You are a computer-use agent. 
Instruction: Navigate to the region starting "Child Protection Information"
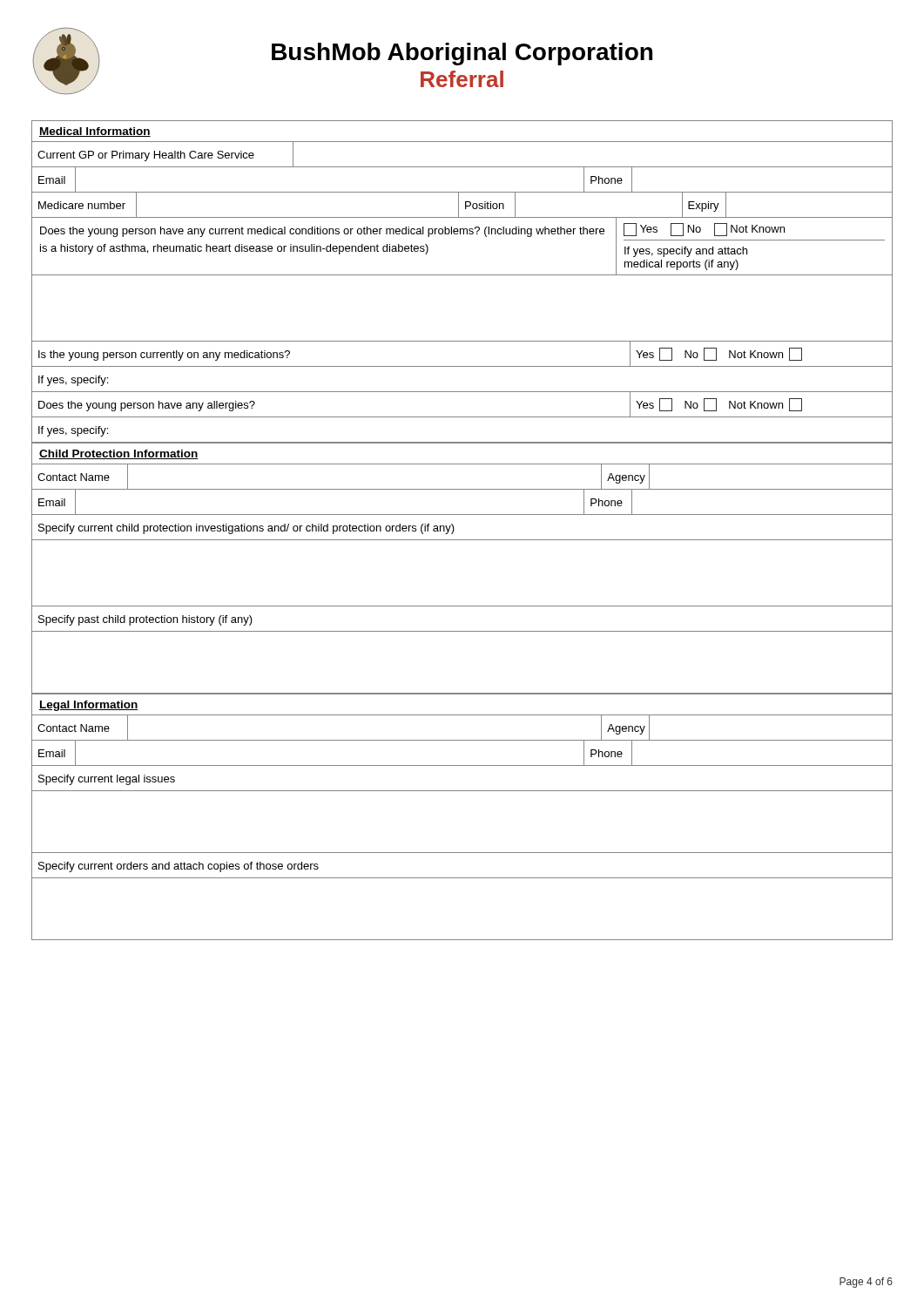pyautogui.click(x=462, y=454)
